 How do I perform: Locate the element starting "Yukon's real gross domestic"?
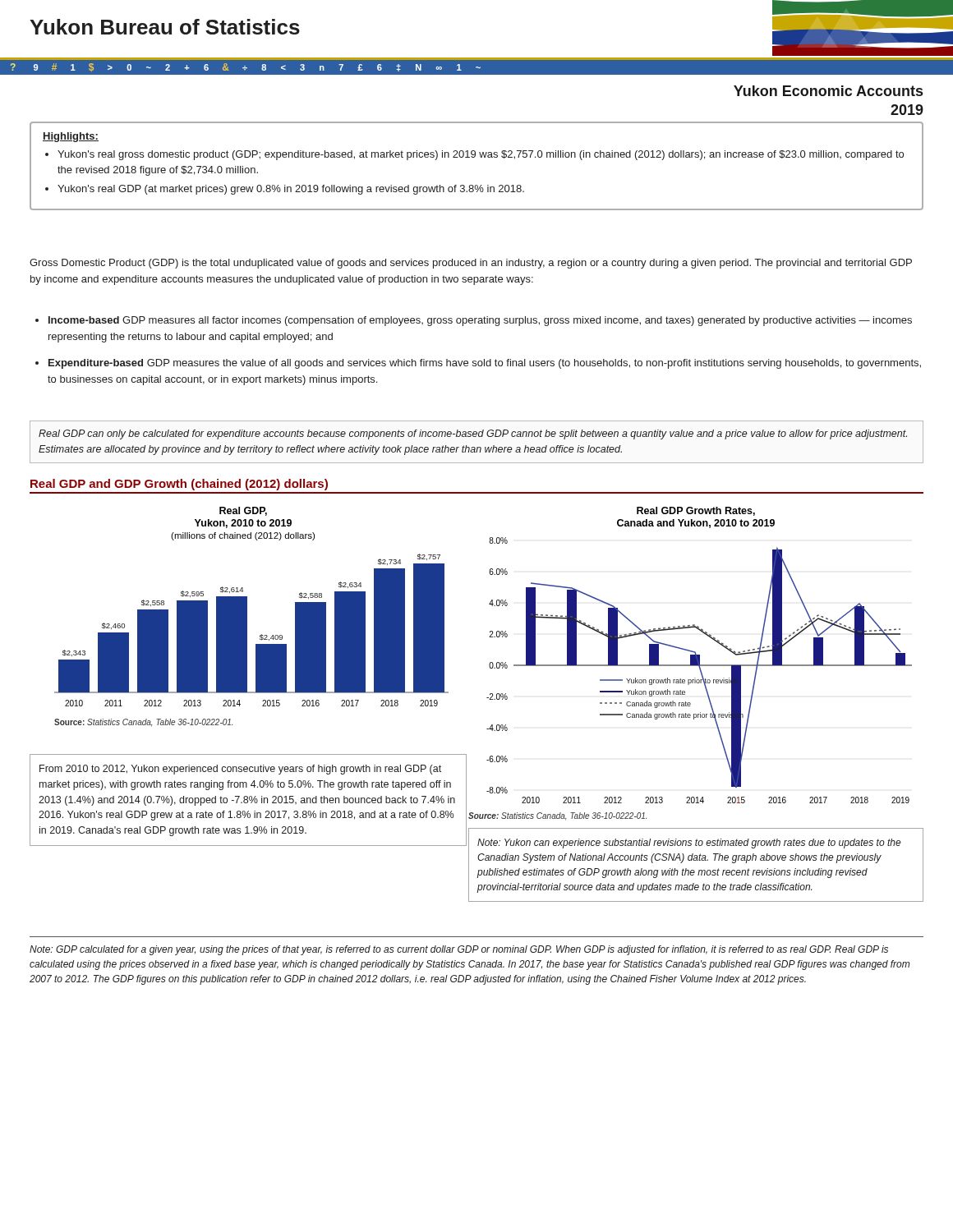pos(474,155)
